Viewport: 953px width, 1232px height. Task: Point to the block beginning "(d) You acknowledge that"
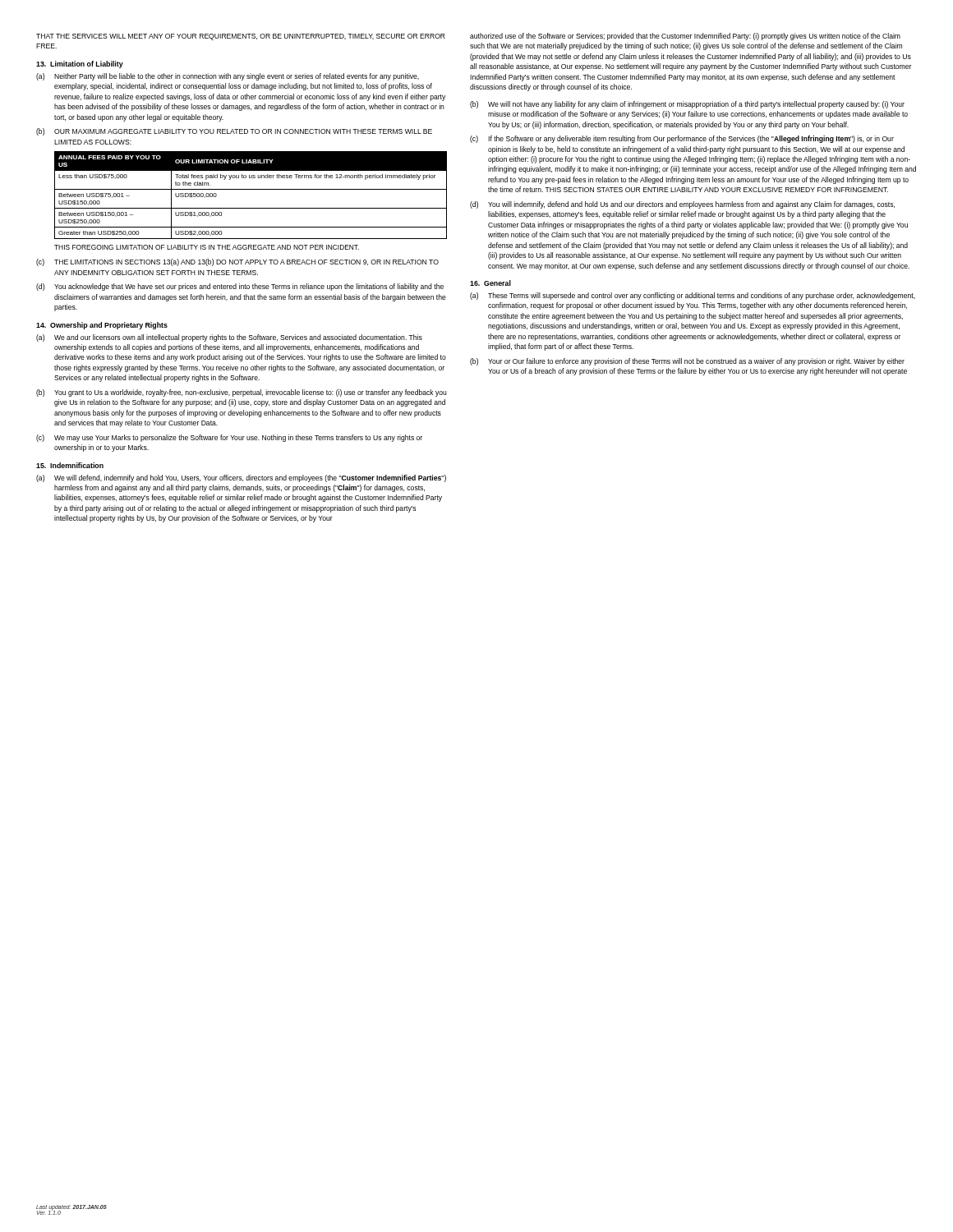pos(242,297)
